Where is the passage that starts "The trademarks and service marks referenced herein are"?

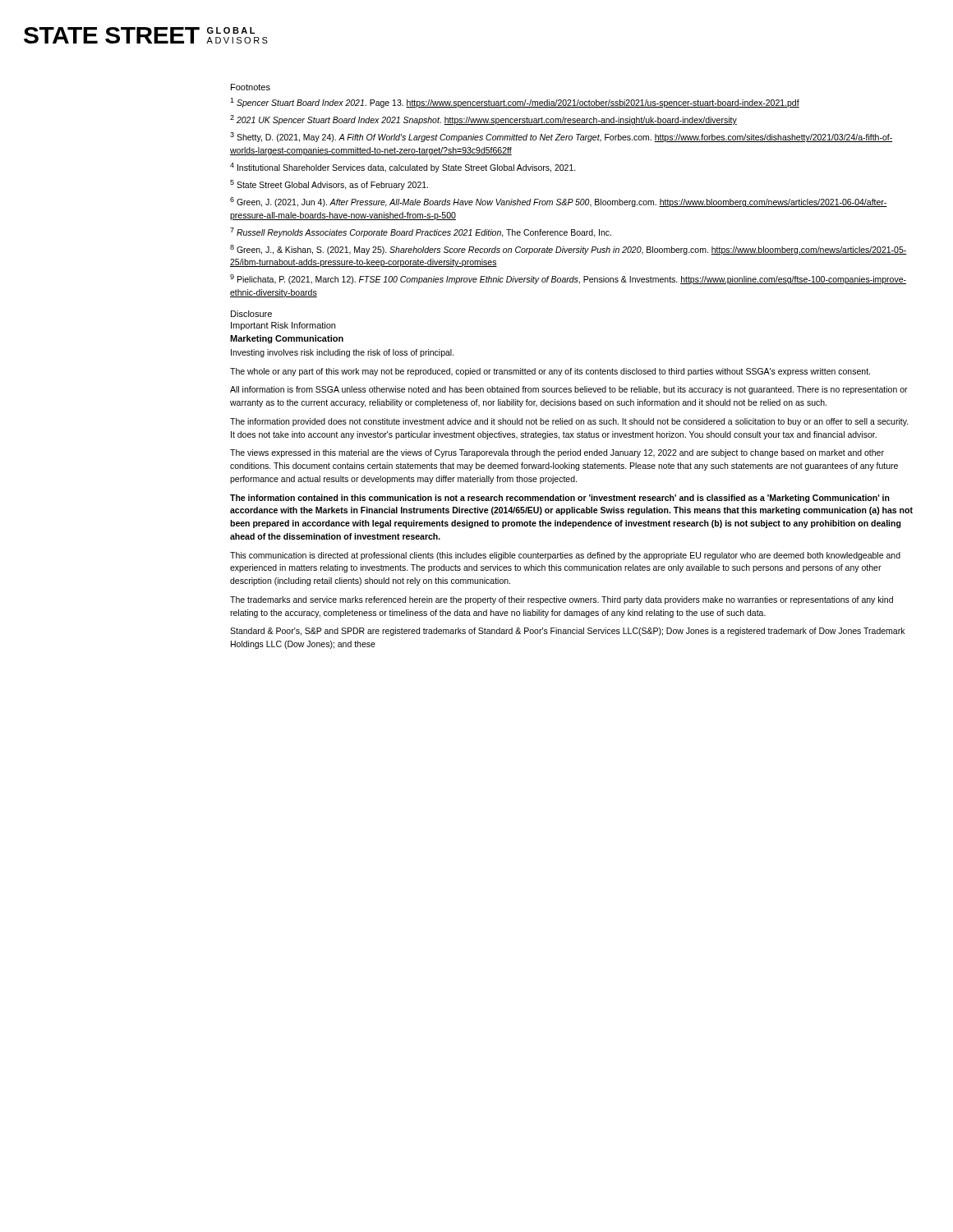(562, 606)
